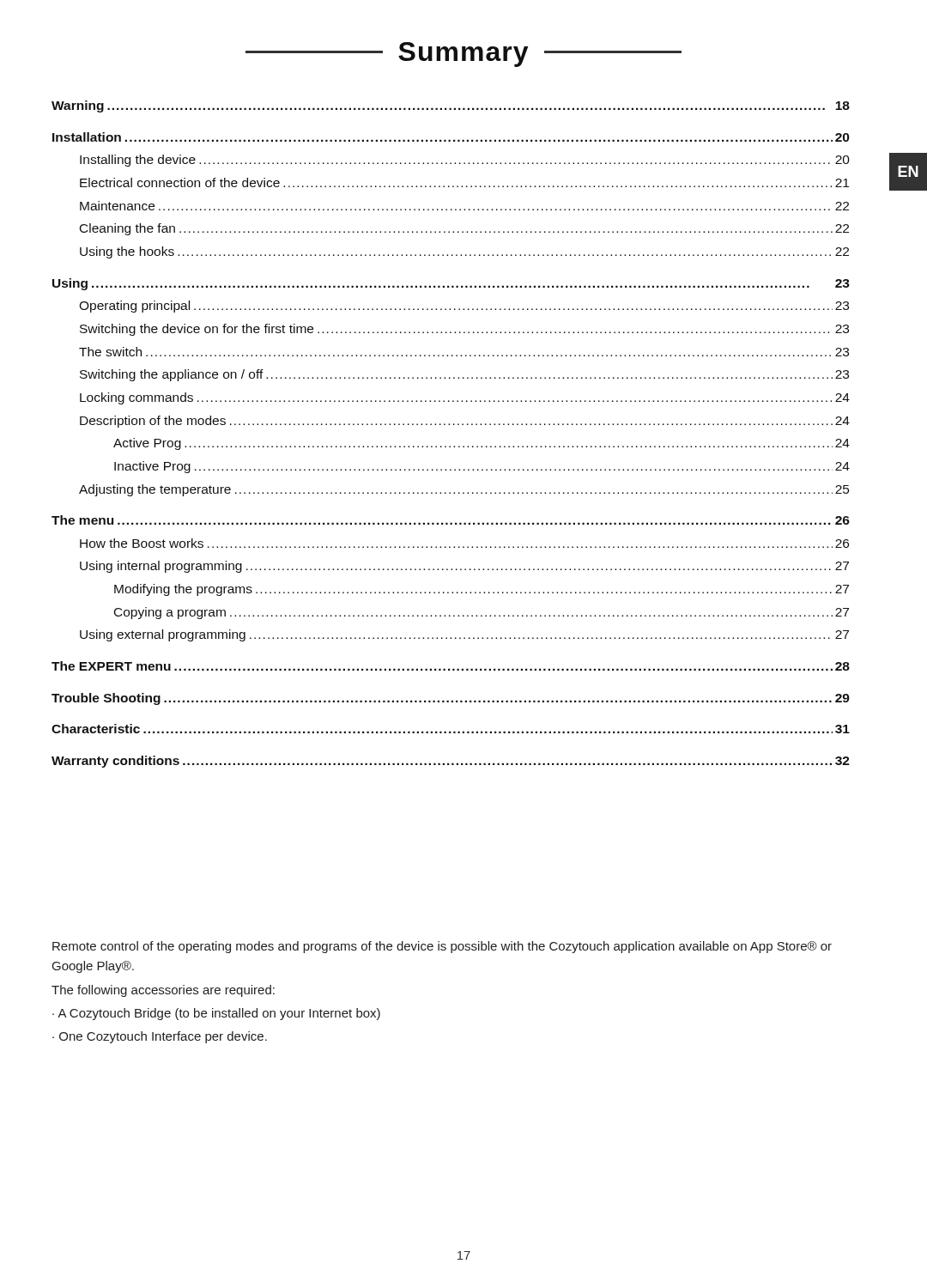This screenshot has width=927, height=1288.
Task: Find the list item containing "Warranty conditions 32"
Action: 451,761
